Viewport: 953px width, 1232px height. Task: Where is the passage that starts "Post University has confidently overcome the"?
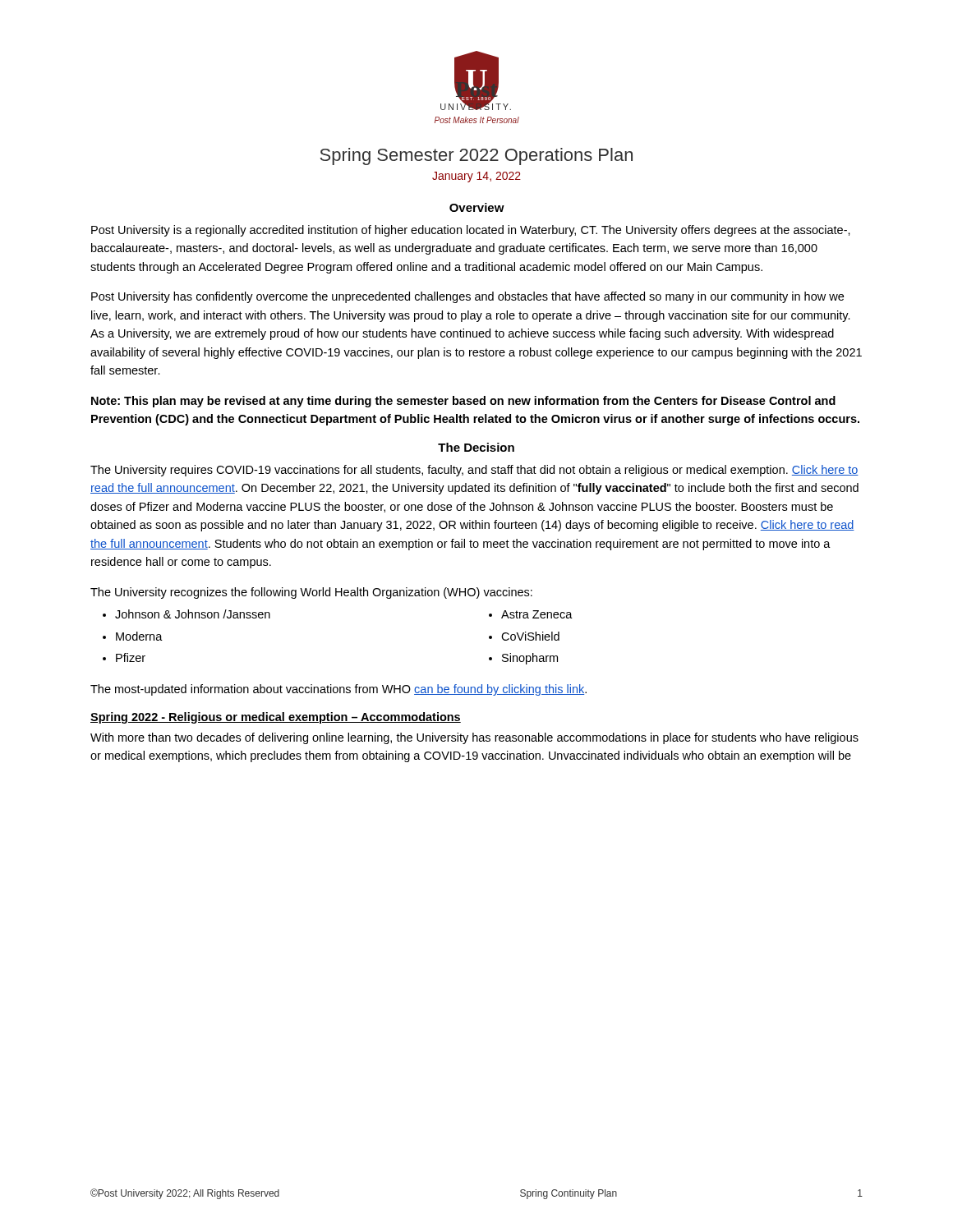pos(476,334)
